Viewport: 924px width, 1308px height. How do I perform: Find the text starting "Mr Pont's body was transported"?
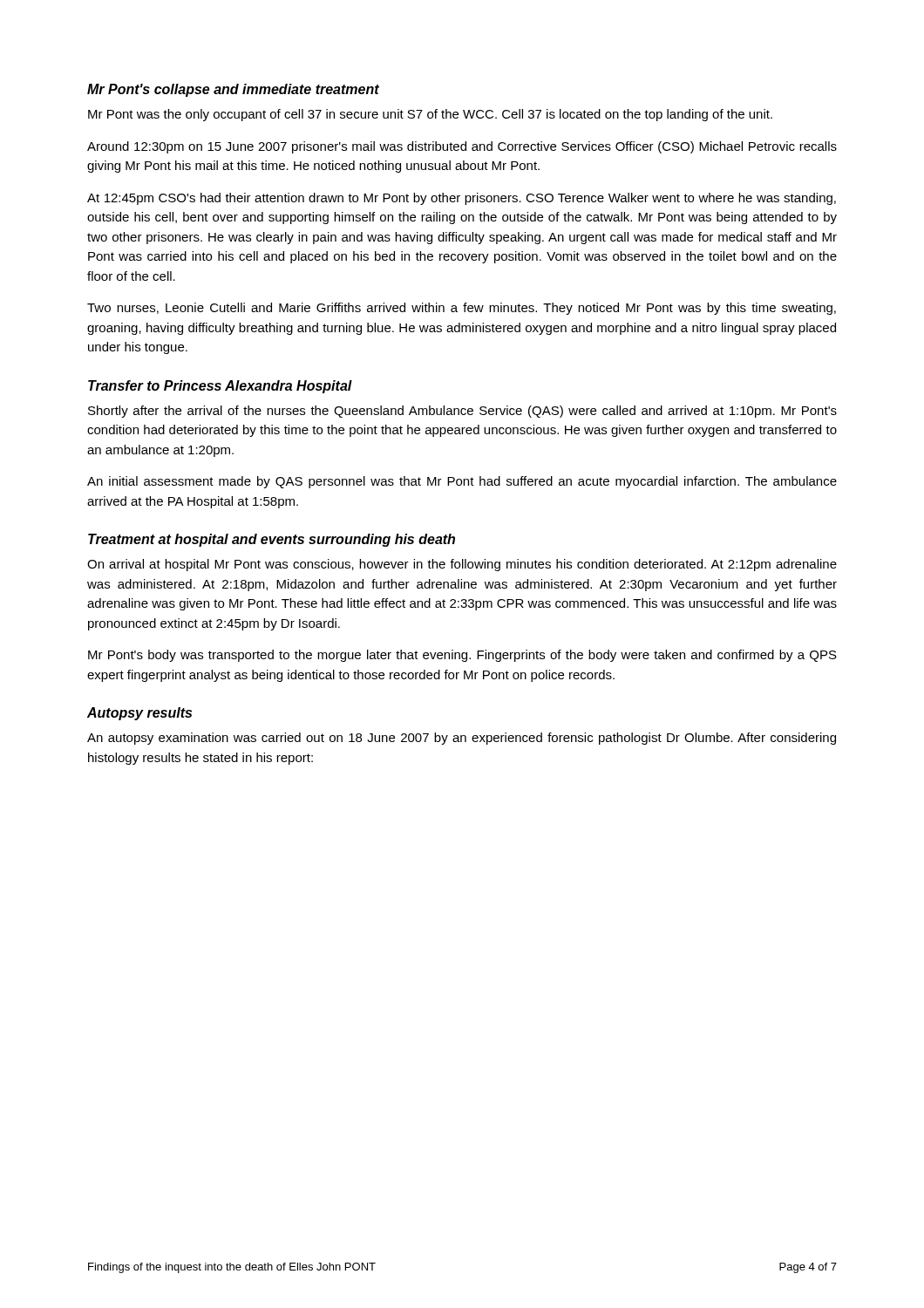tap(462, 664)
